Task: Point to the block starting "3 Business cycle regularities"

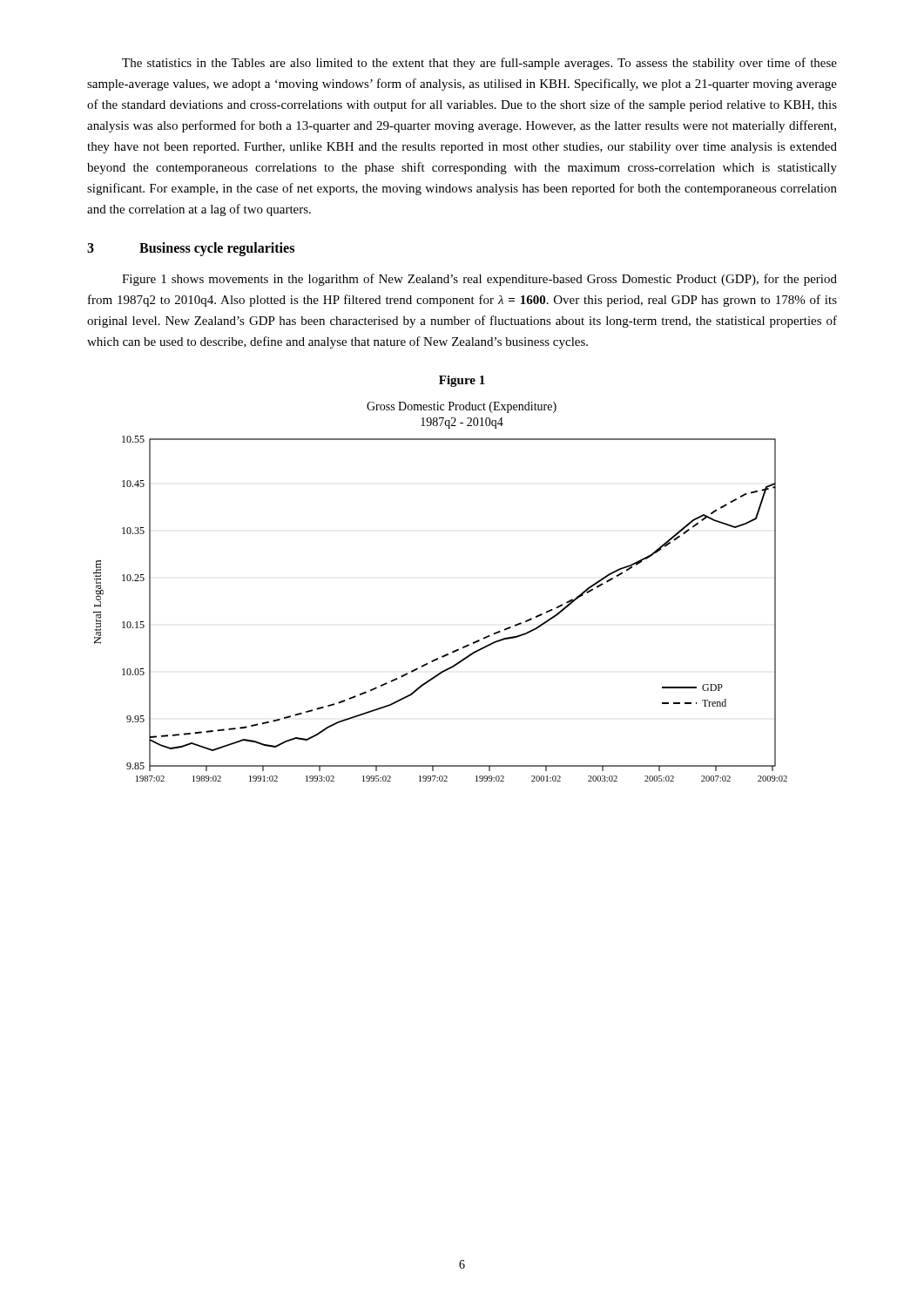Action: 191,248
